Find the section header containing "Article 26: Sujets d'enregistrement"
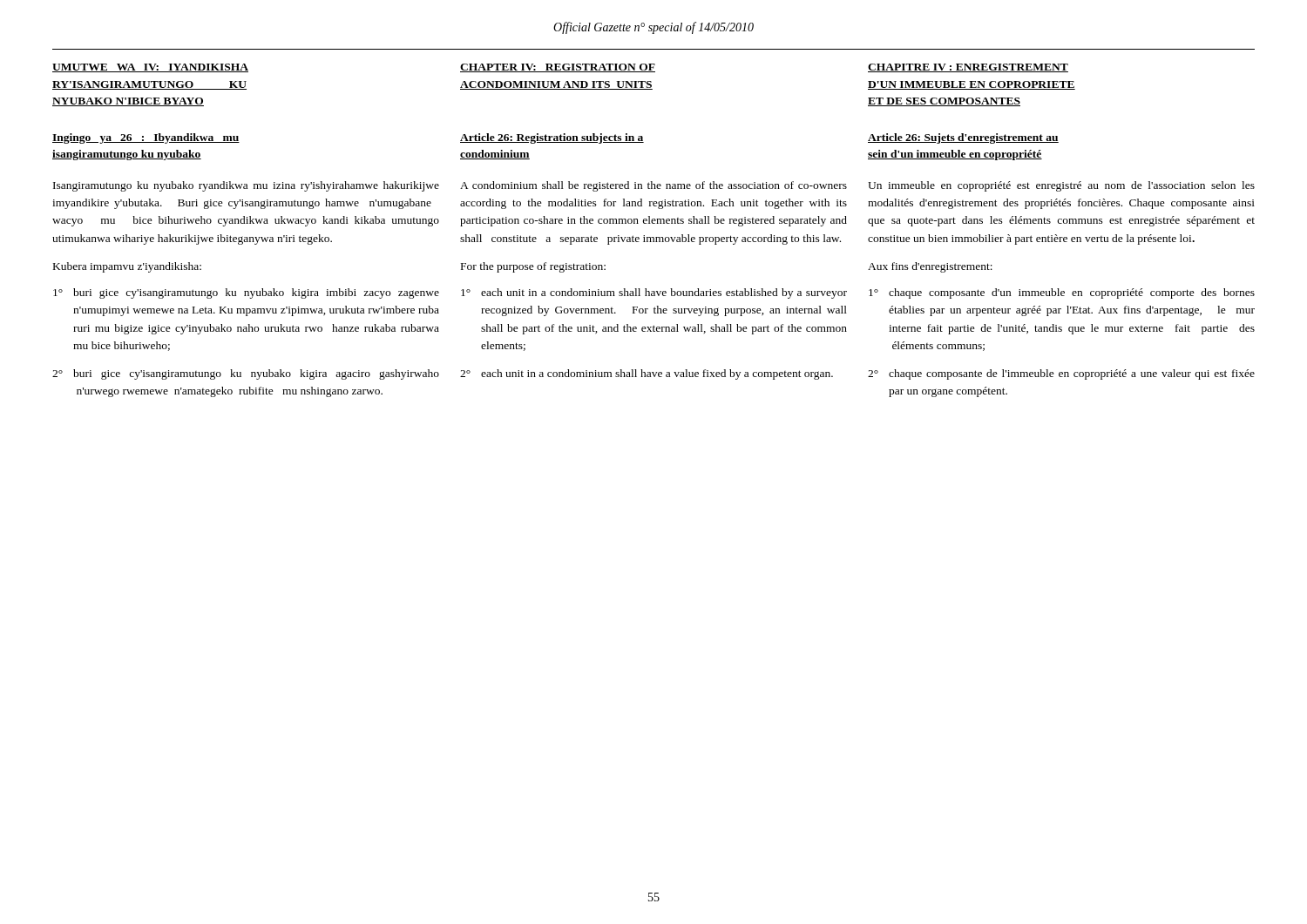1307x924 pixels. click(963, 145)
